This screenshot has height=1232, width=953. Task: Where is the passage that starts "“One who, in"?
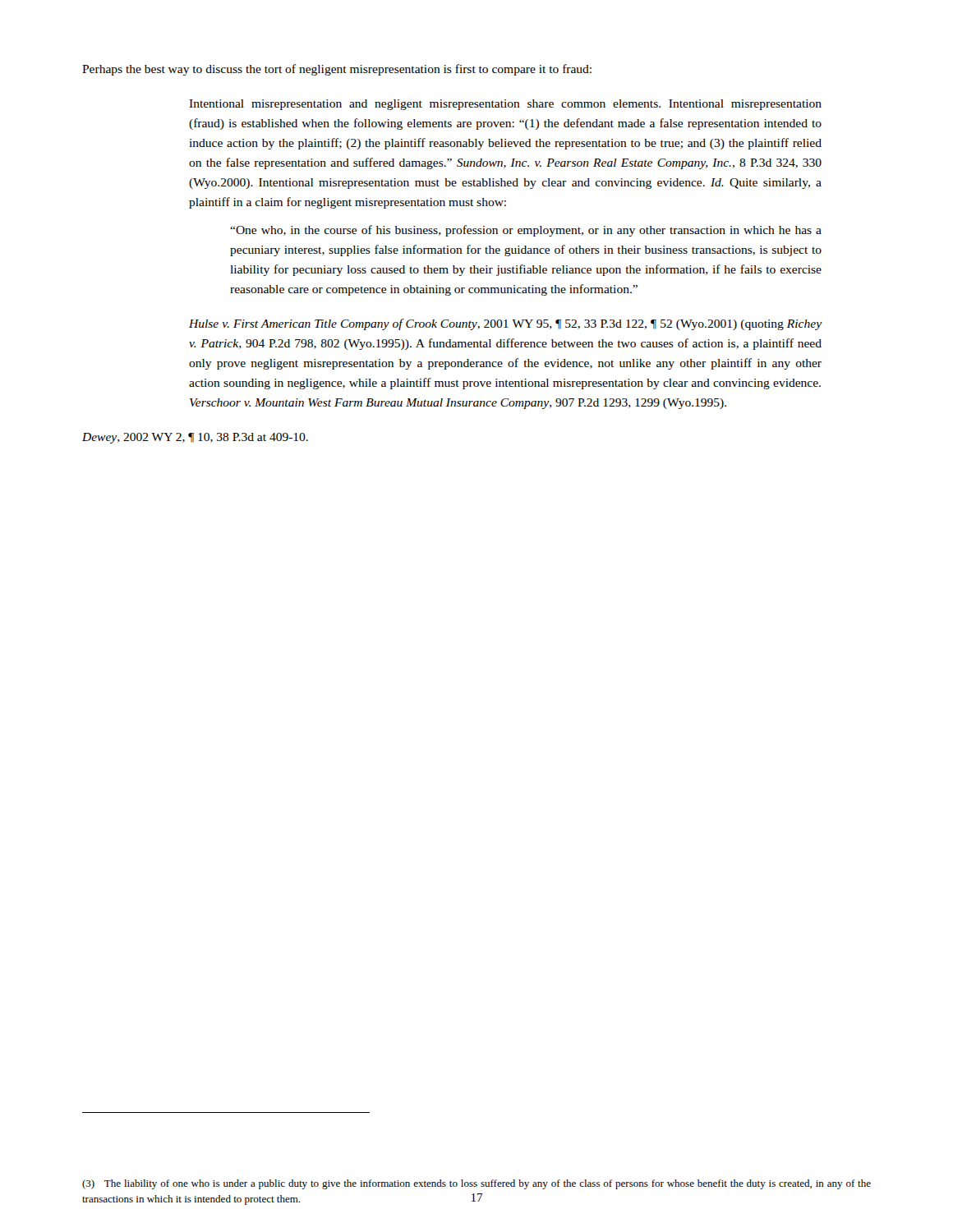[x=526, y=260]
